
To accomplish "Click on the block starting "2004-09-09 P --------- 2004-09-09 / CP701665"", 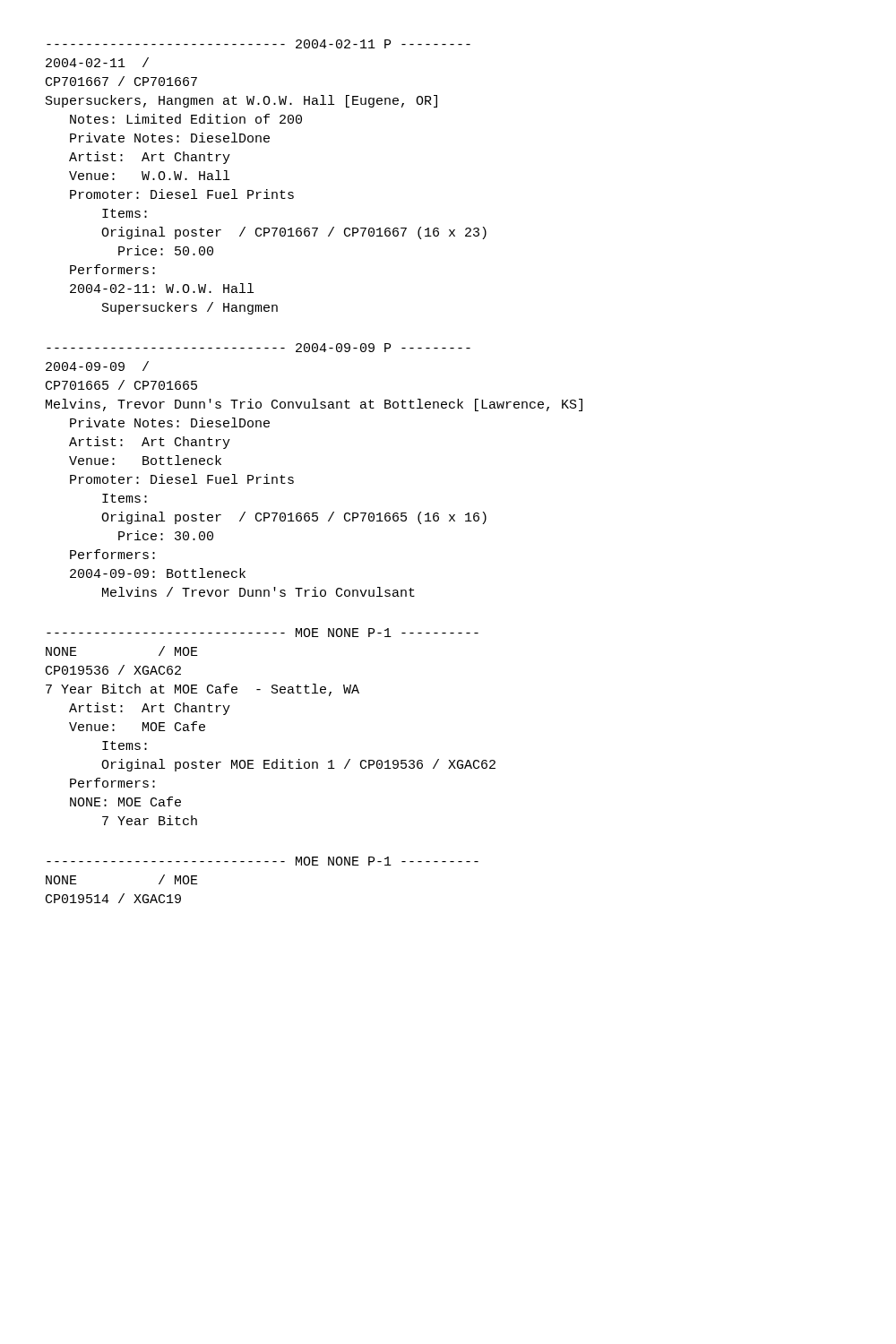I will (258, 348).
